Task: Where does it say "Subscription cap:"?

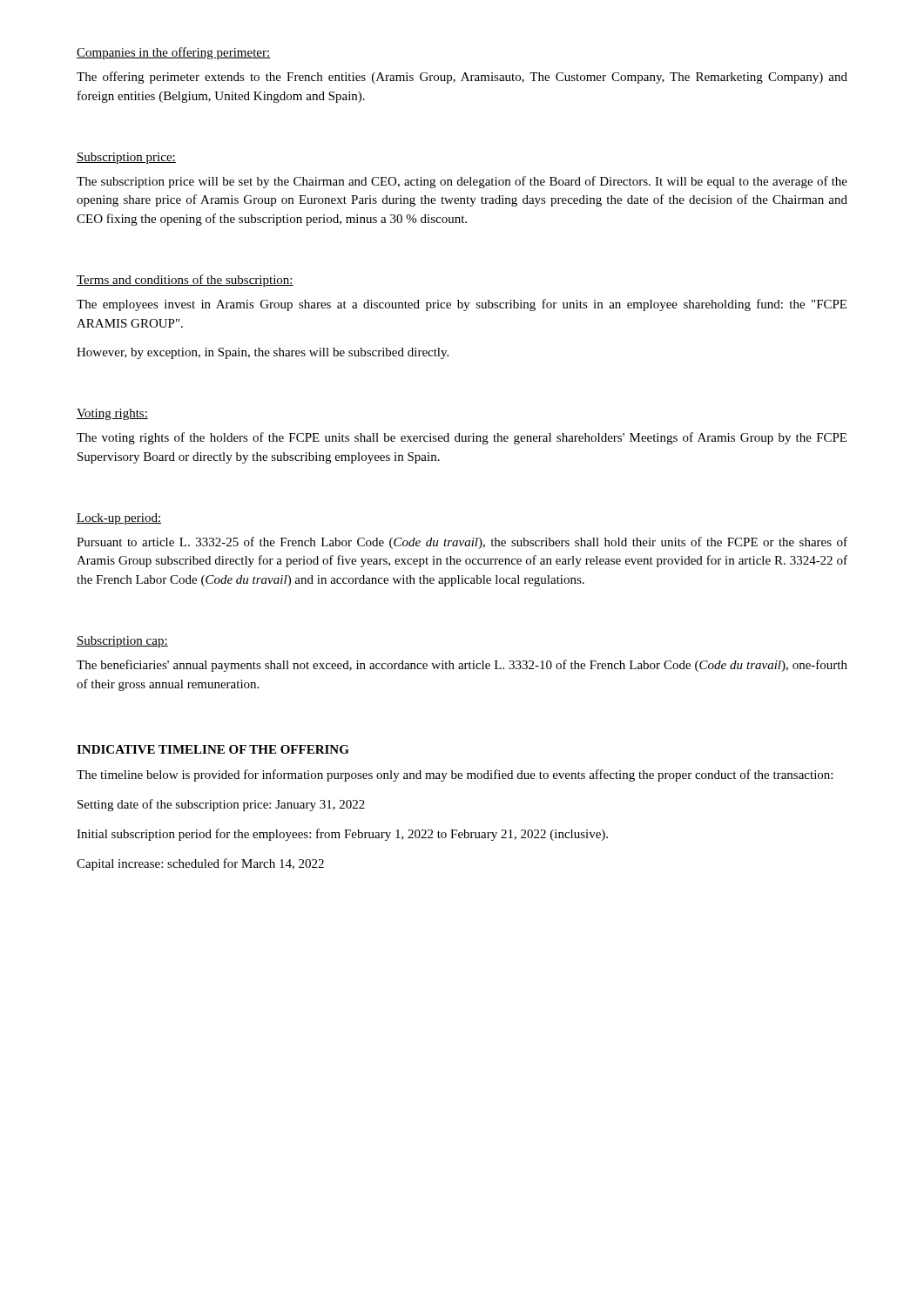Action: coord(122,640)
